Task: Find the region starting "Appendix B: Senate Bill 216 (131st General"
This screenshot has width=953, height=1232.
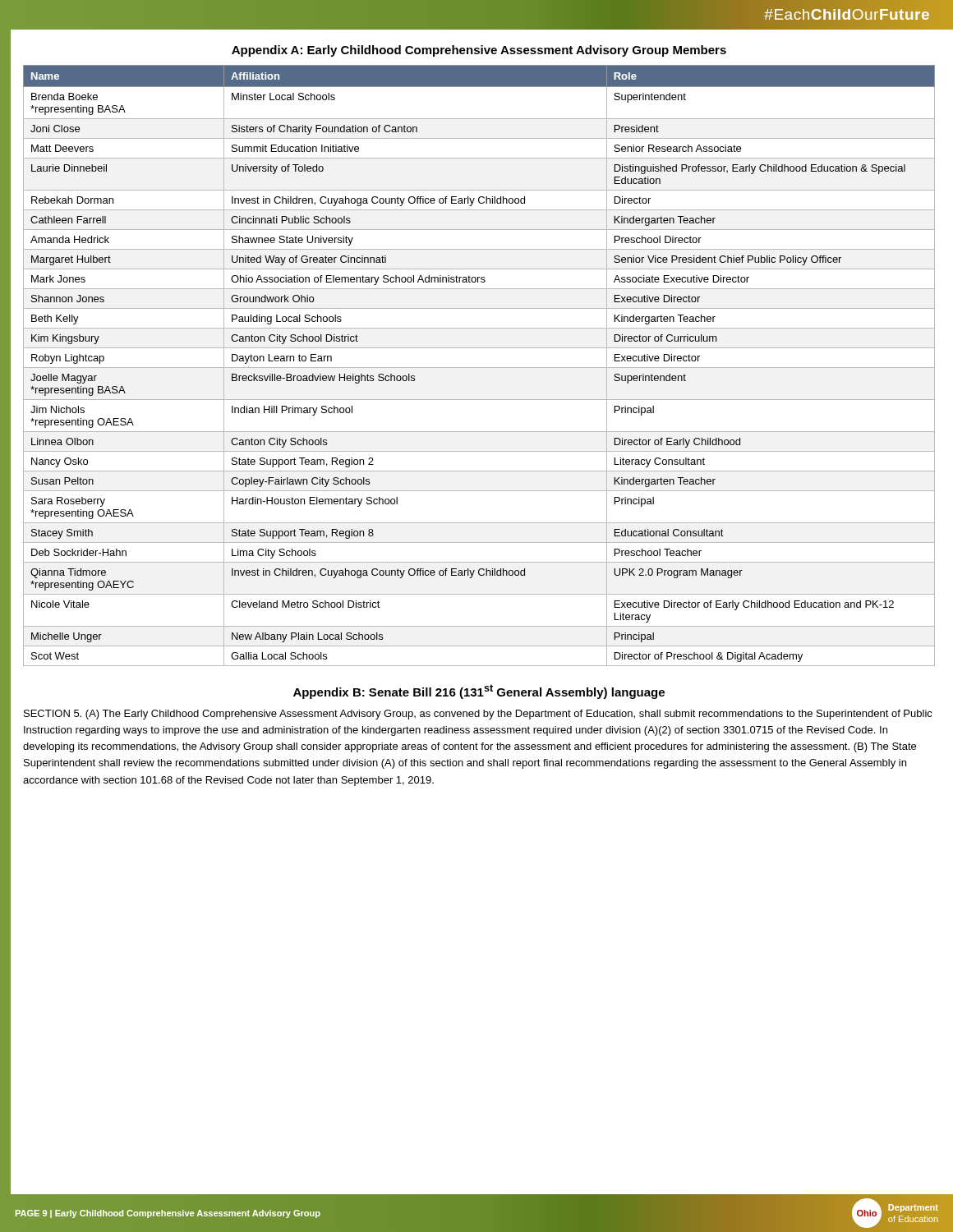Action: pyautogui.click(x=479, y=691)
